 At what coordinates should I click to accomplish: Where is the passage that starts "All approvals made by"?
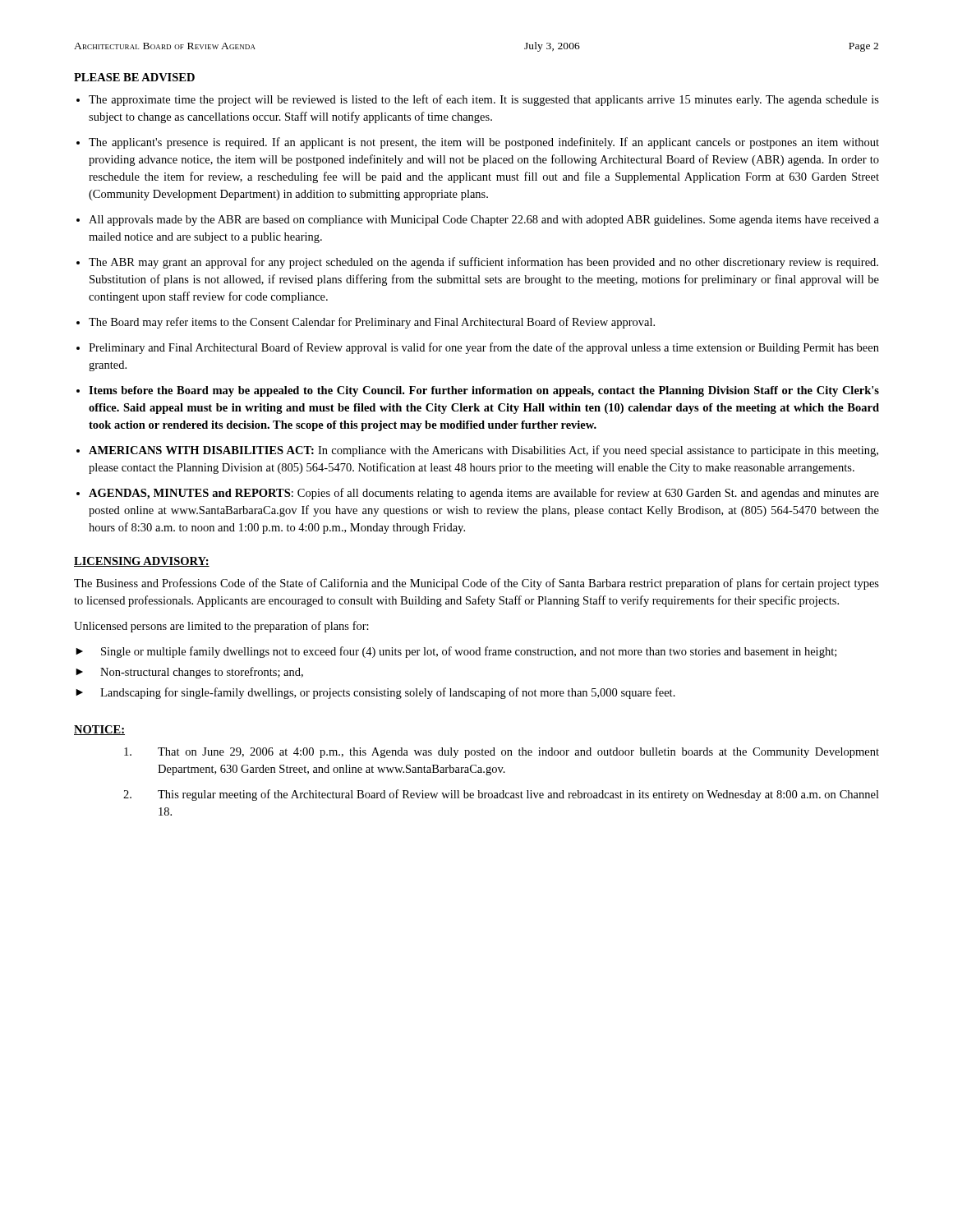484,228
